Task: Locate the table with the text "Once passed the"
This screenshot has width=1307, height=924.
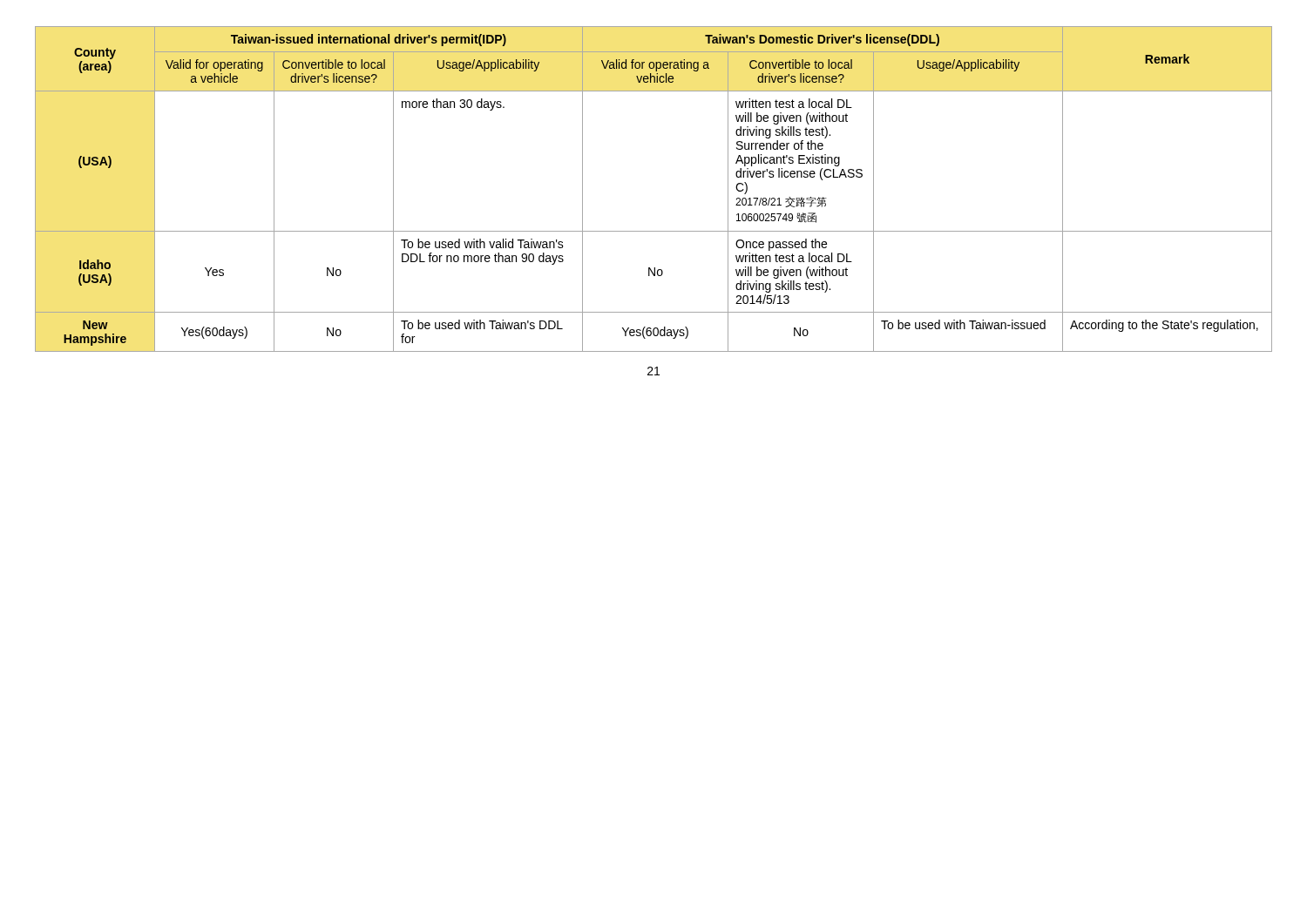Action: pyautogui.click(x=654, y=189)
